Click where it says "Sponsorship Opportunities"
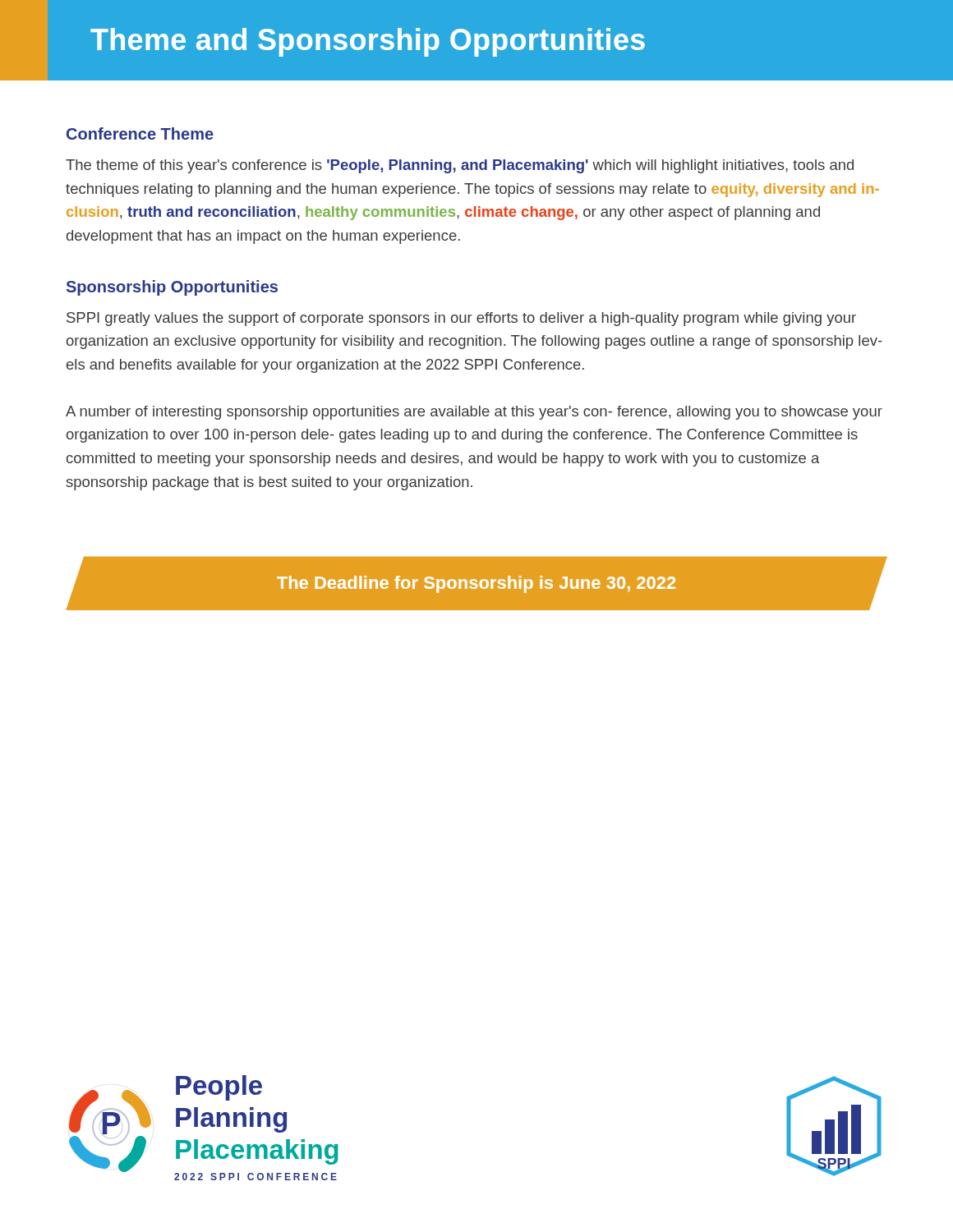This screenshot has height=1232, width=953. (172, 286)
